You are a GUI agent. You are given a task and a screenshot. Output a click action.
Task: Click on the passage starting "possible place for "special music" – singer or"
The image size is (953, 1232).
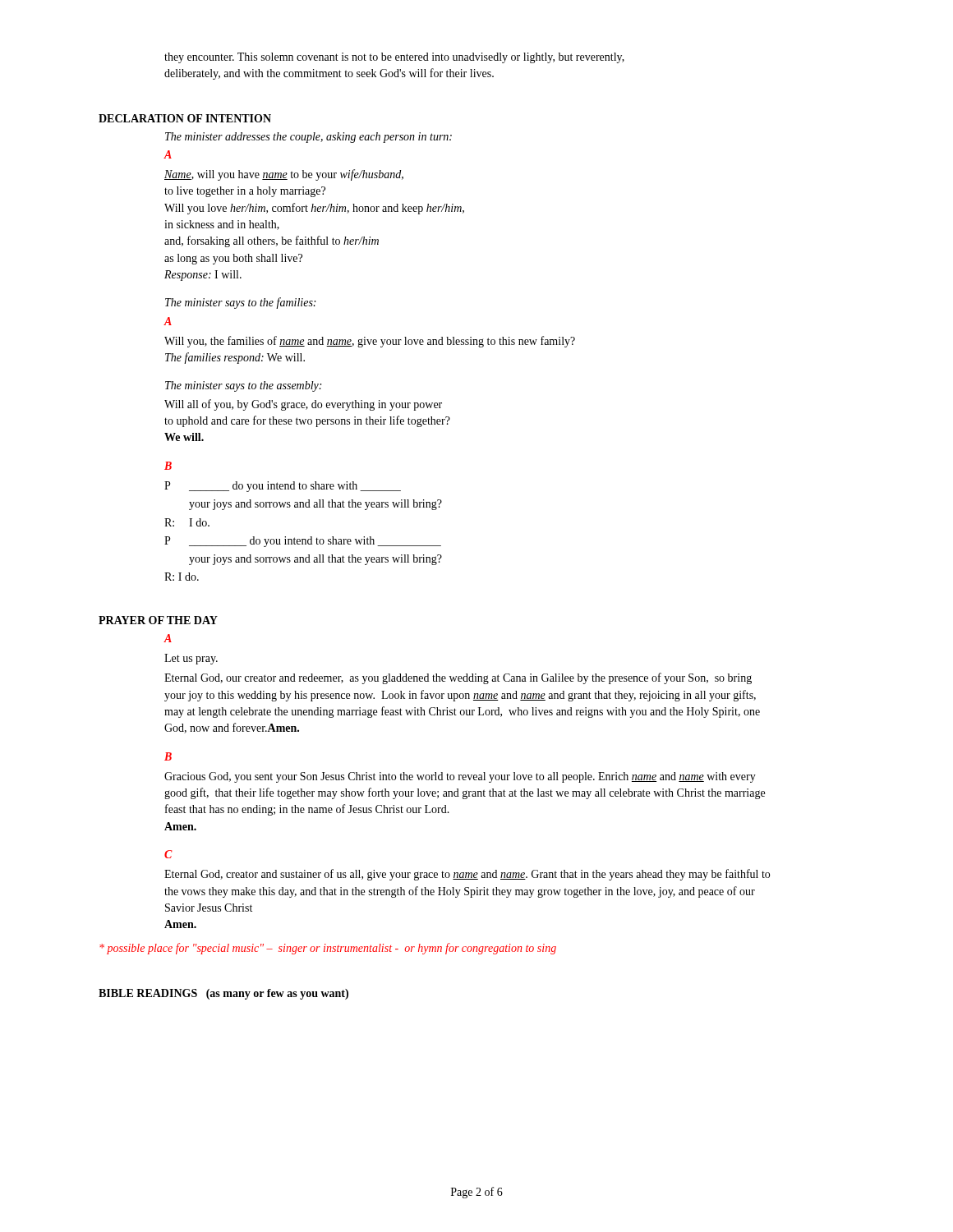pyautogui.click(x=435, y=949)
